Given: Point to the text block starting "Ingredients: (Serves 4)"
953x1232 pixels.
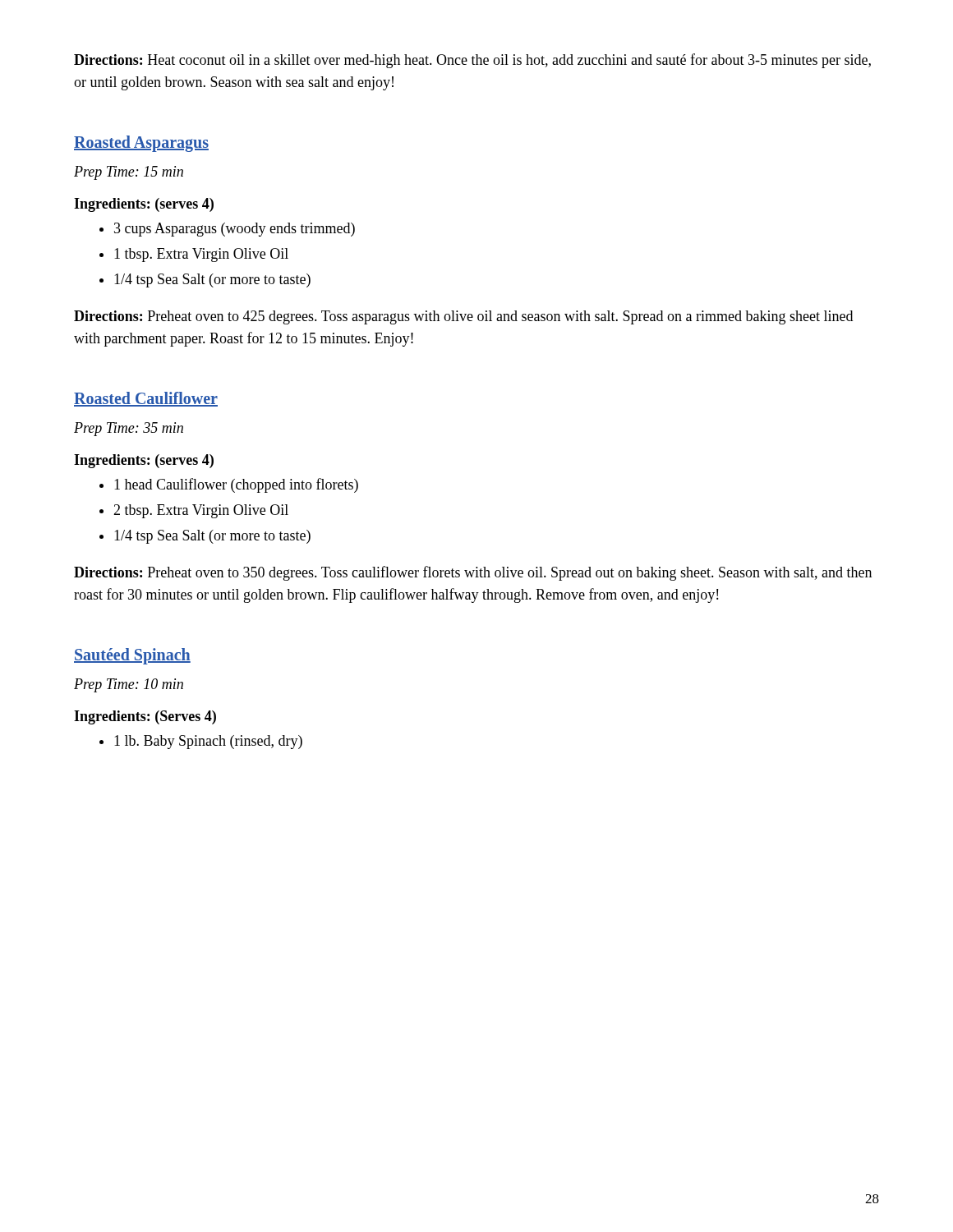Looking at the screenshot, I should pos(145,716).
